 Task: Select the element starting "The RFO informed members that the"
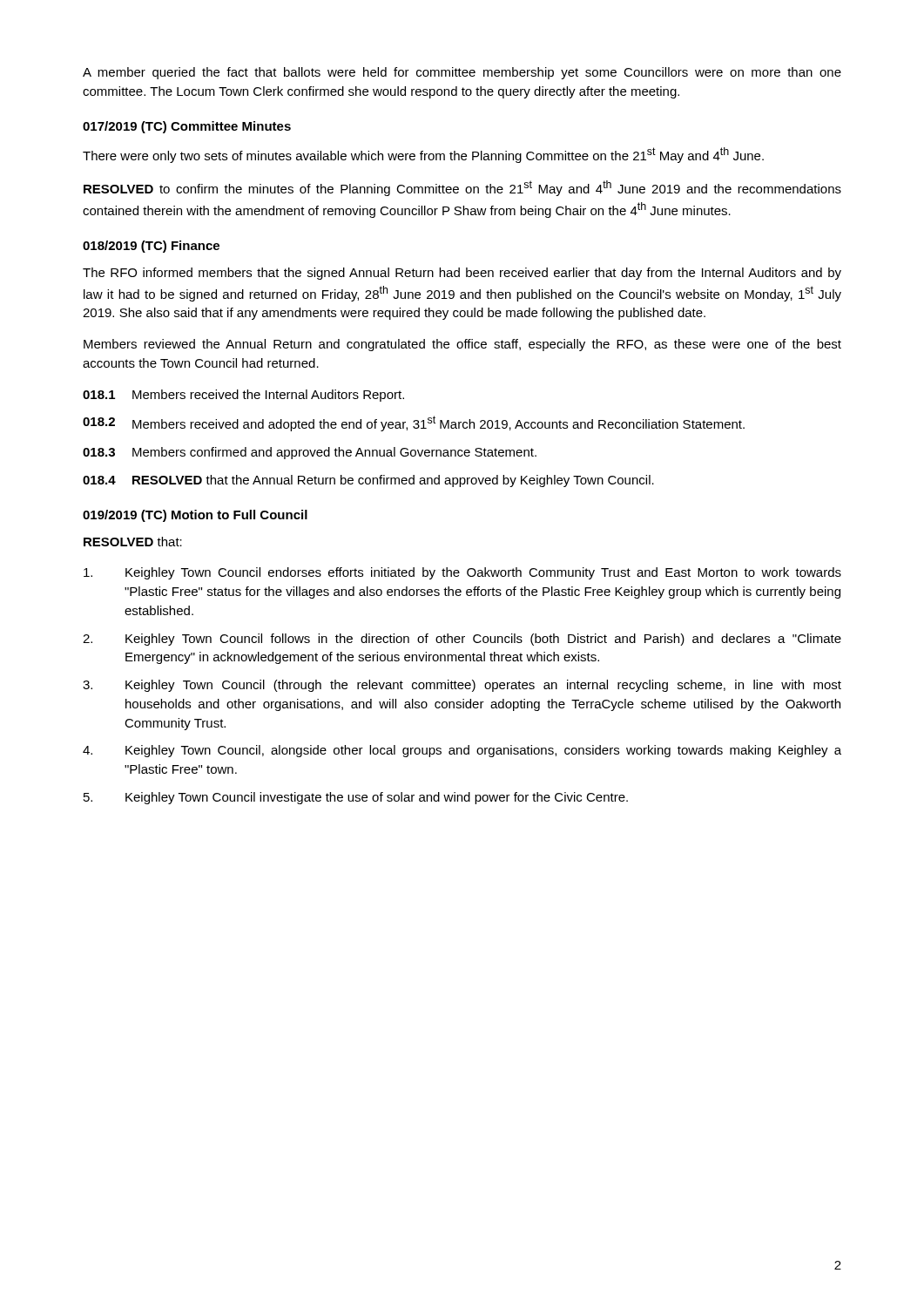pos(462,292)
